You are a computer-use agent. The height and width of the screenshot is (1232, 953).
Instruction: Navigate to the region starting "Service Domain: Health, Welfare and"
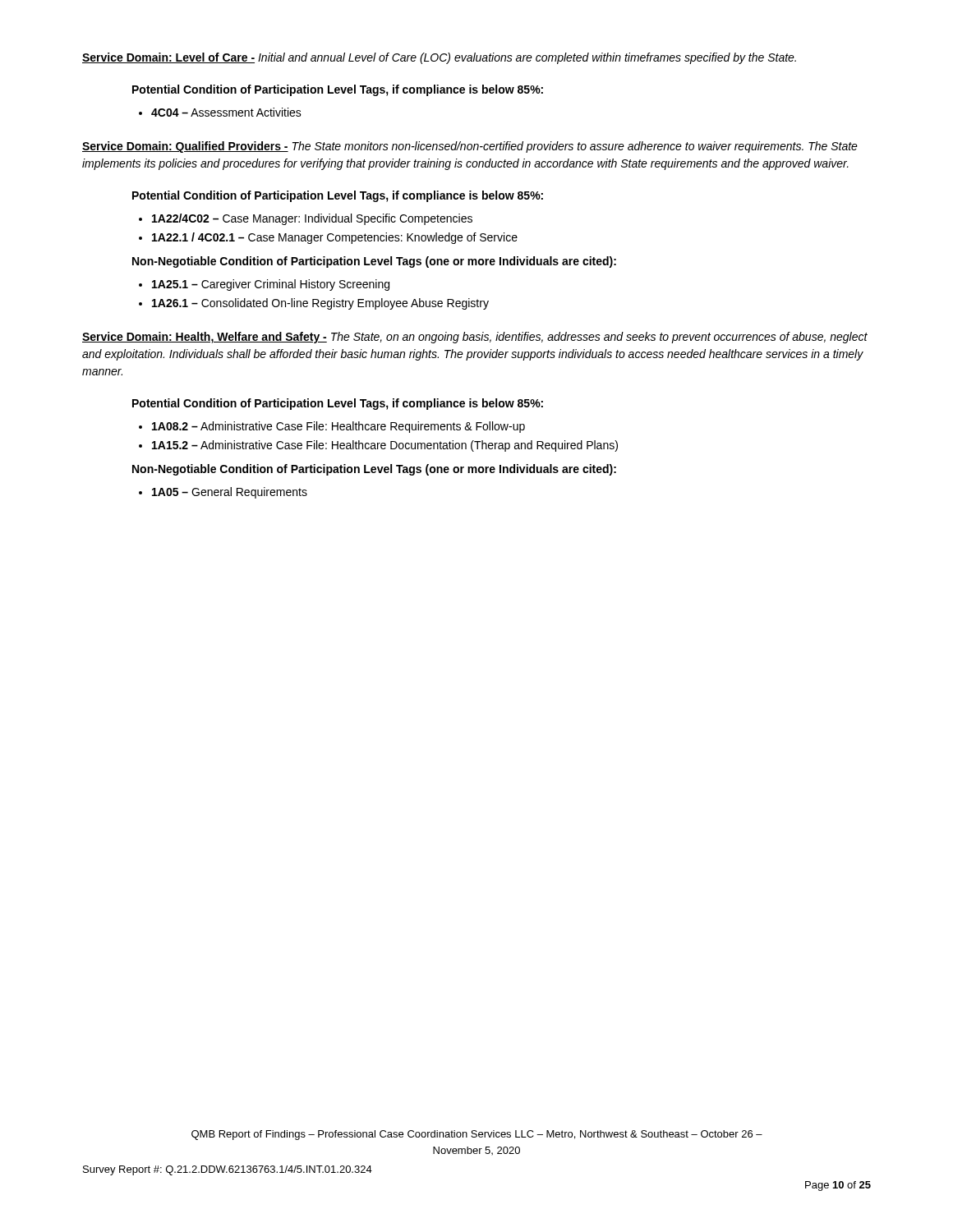point(476,354)
